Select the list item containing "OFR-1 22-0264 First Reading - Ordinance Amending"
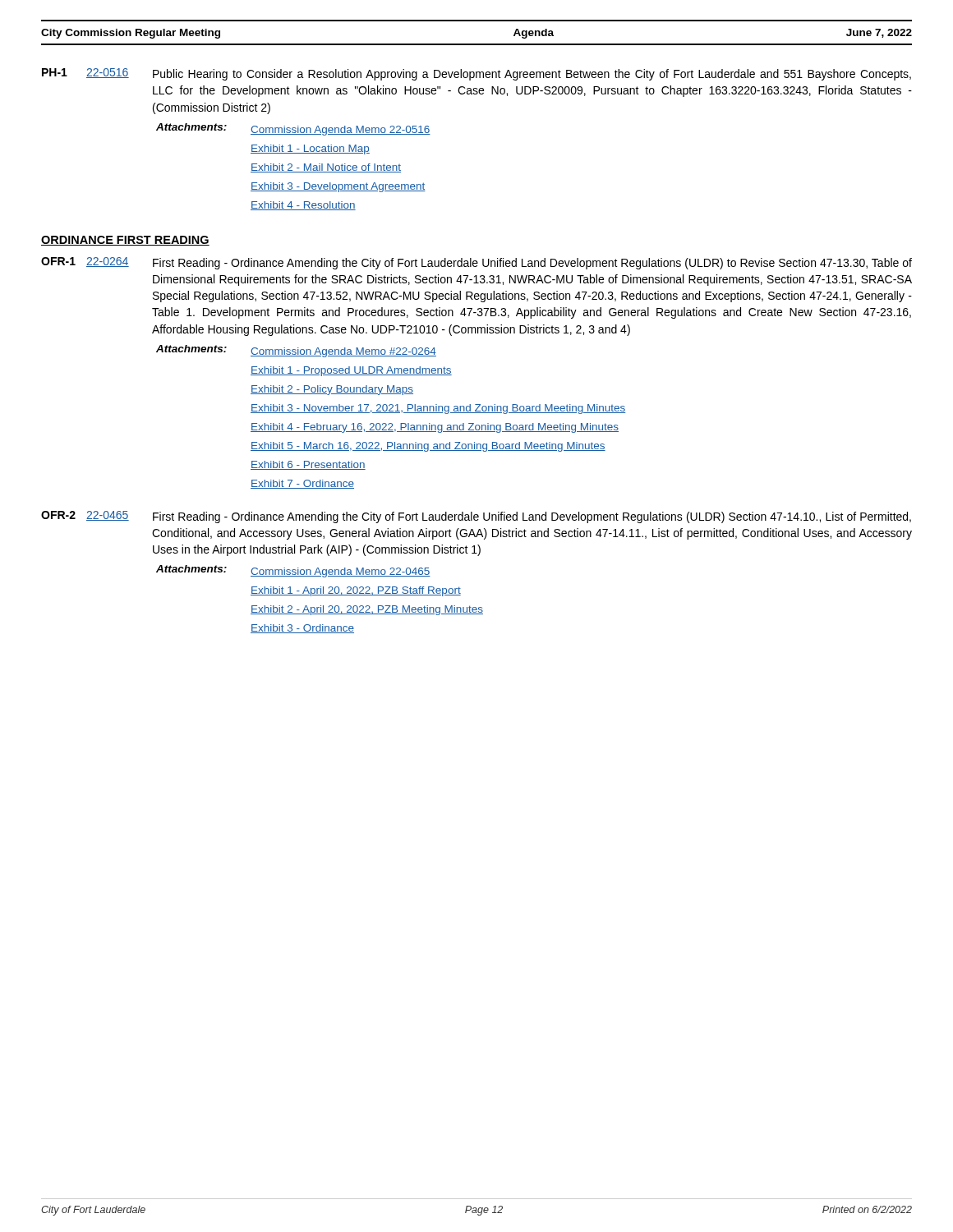953x1232 pixels. click(x=476, y=263)
